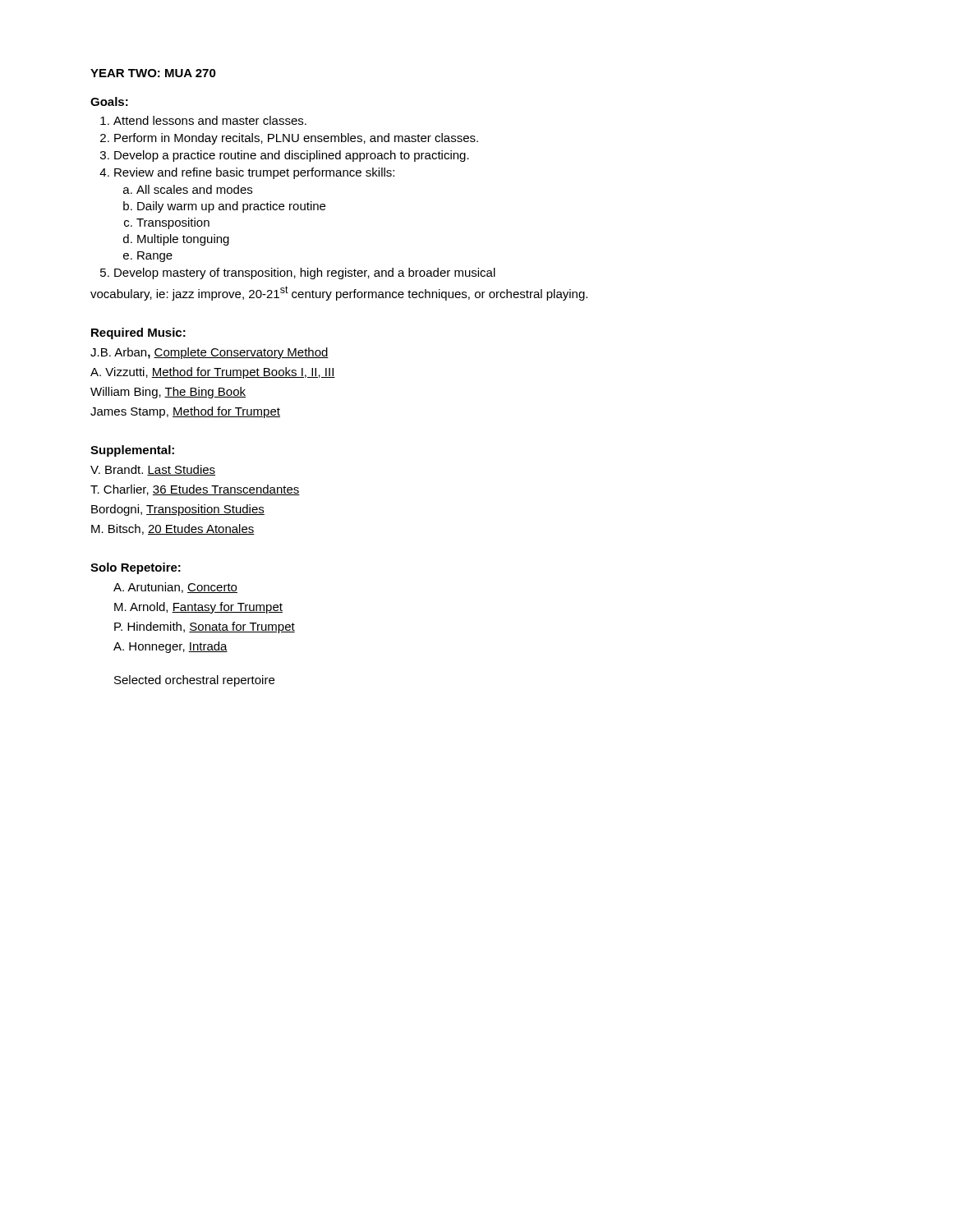This screenshot has width=953, height=1232.
Task: Navigate to the block starting "Attend lessons and master classes."
Action: point(210,120)
